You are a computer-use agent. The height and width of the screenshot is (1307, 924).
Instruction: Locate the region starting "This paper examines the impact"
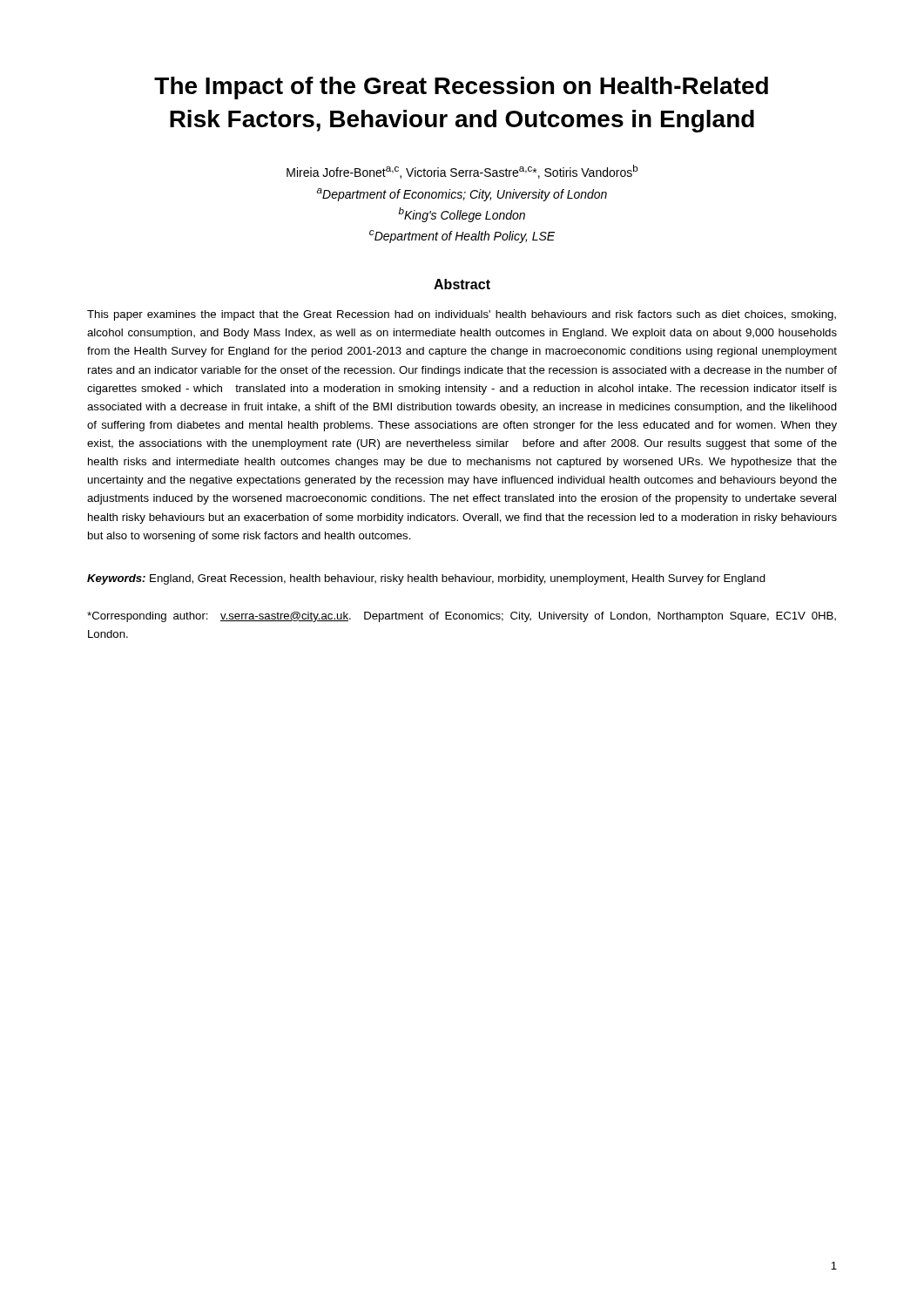click(x=462, y=425)
